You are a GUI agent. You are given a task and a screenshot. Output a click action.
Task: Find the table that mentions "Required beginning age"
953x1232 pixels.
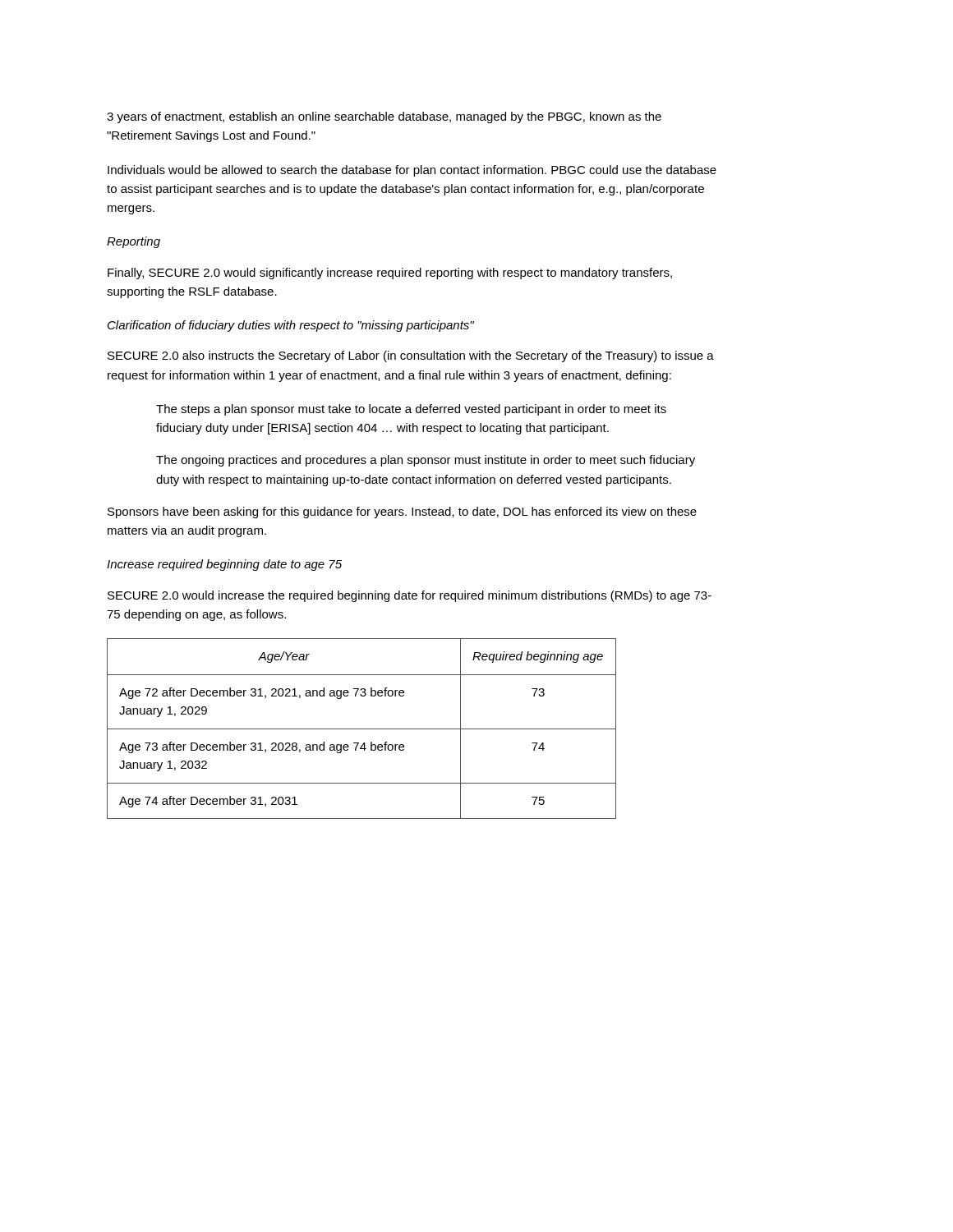pyautogui.click(x=415, y=729)
